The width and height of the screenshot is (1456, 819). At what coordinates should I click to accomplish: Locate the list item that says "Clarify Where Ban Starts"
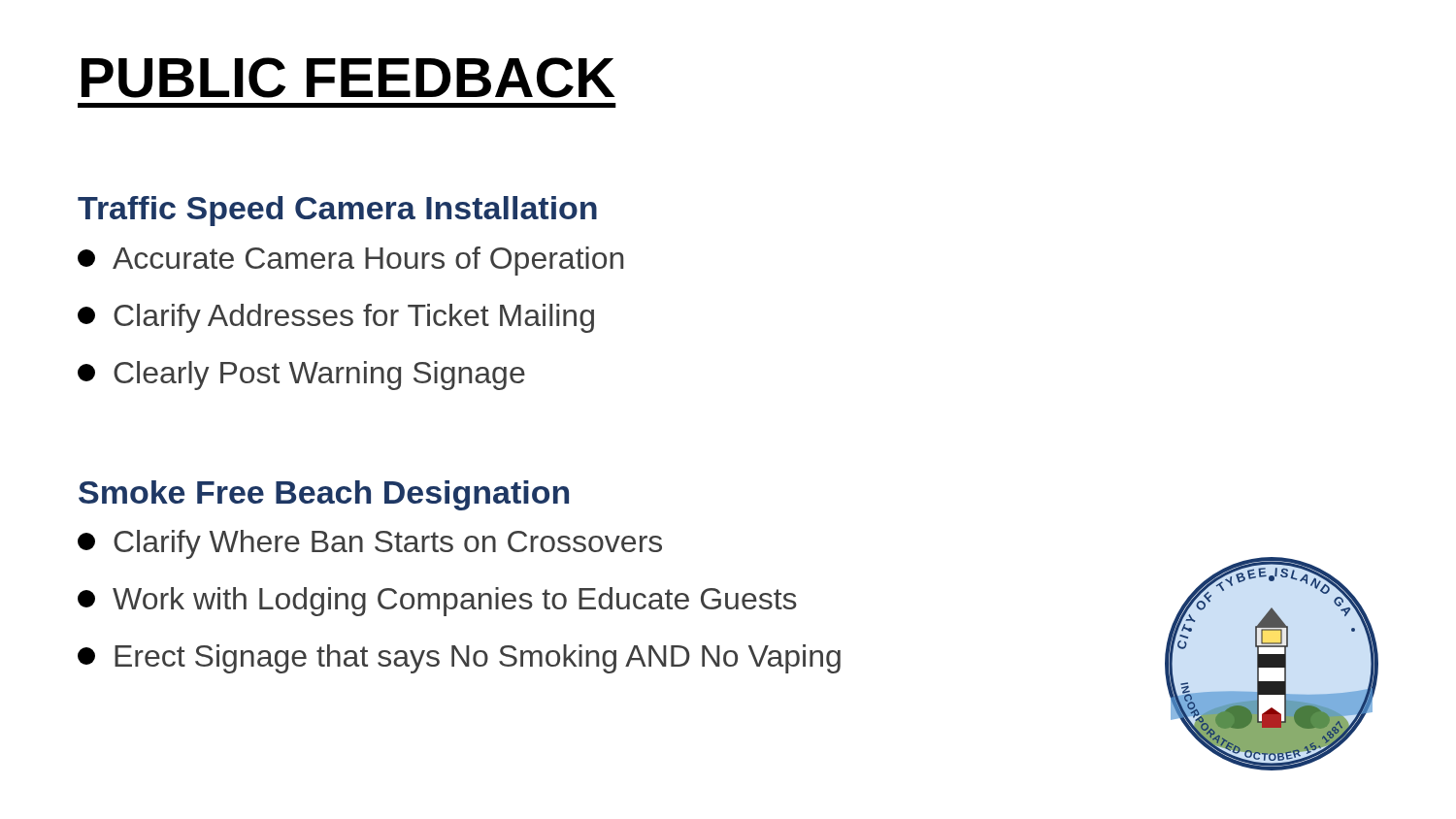coord(370,542)
